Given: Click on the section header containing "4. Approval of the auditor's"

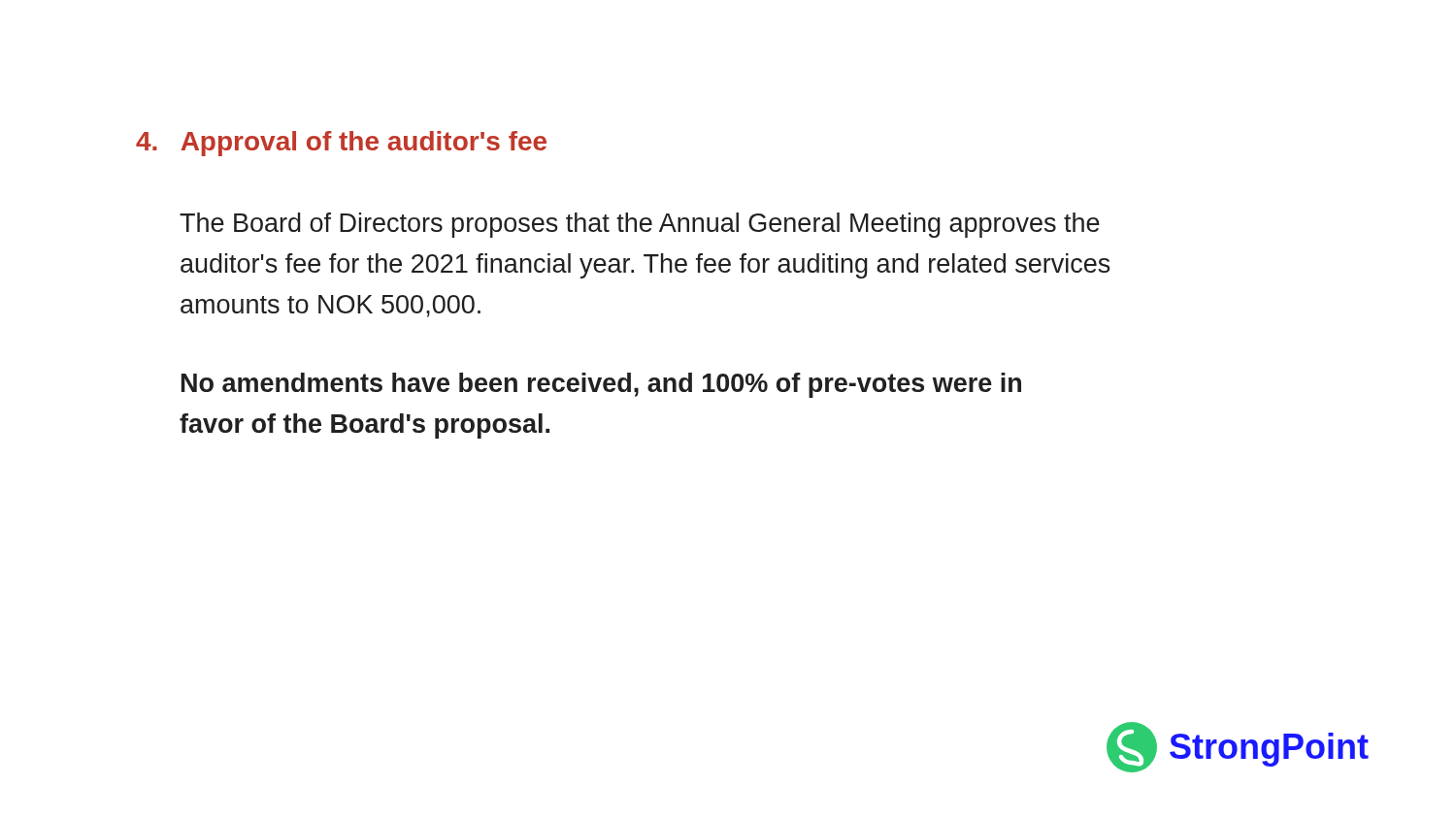Looking at the screenshot, I should click(x=342, y=141).
